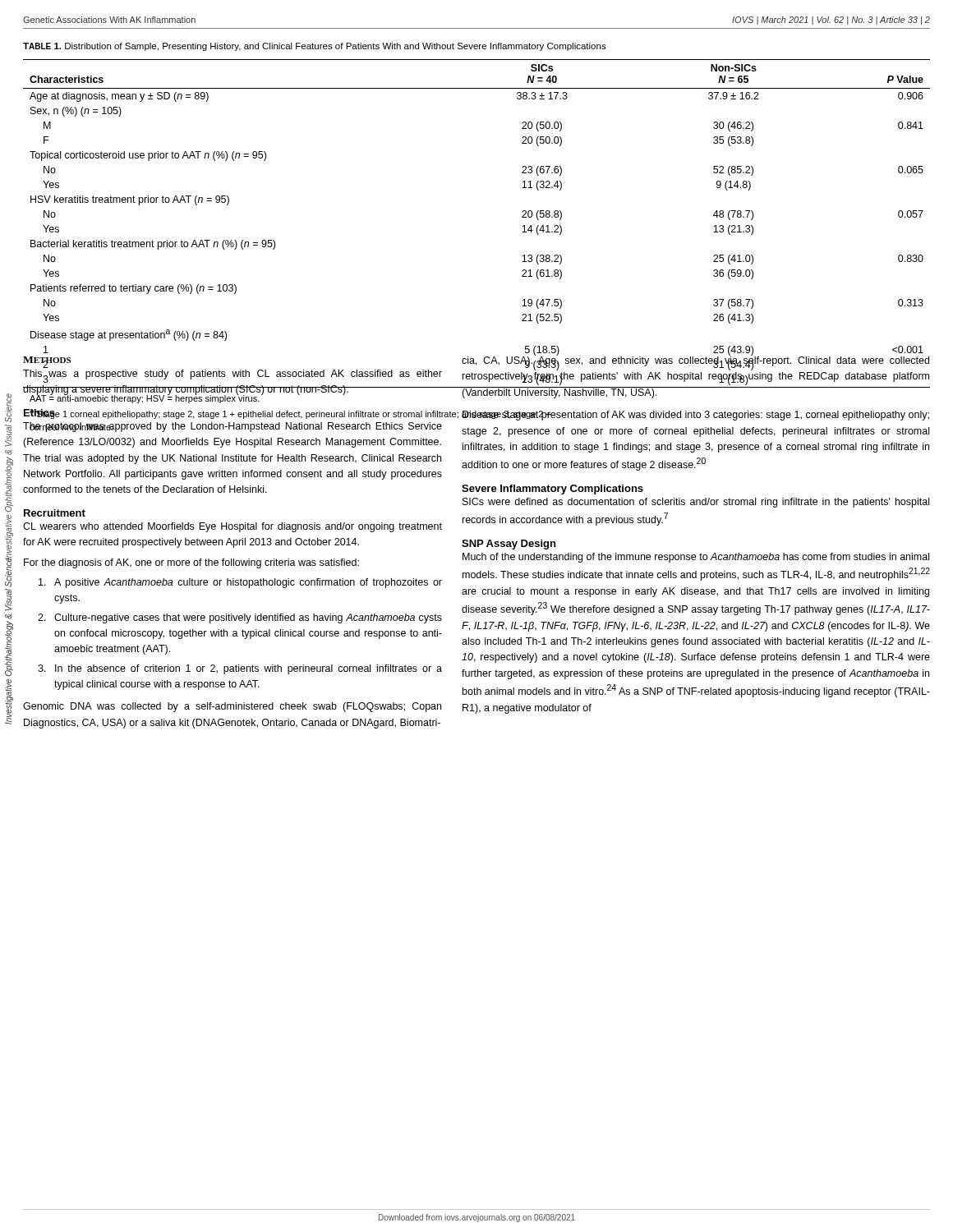Point to the block beginning "The protocol was approved"
The height and width of the screenshot is (1232, 953).
pos(232,458)
